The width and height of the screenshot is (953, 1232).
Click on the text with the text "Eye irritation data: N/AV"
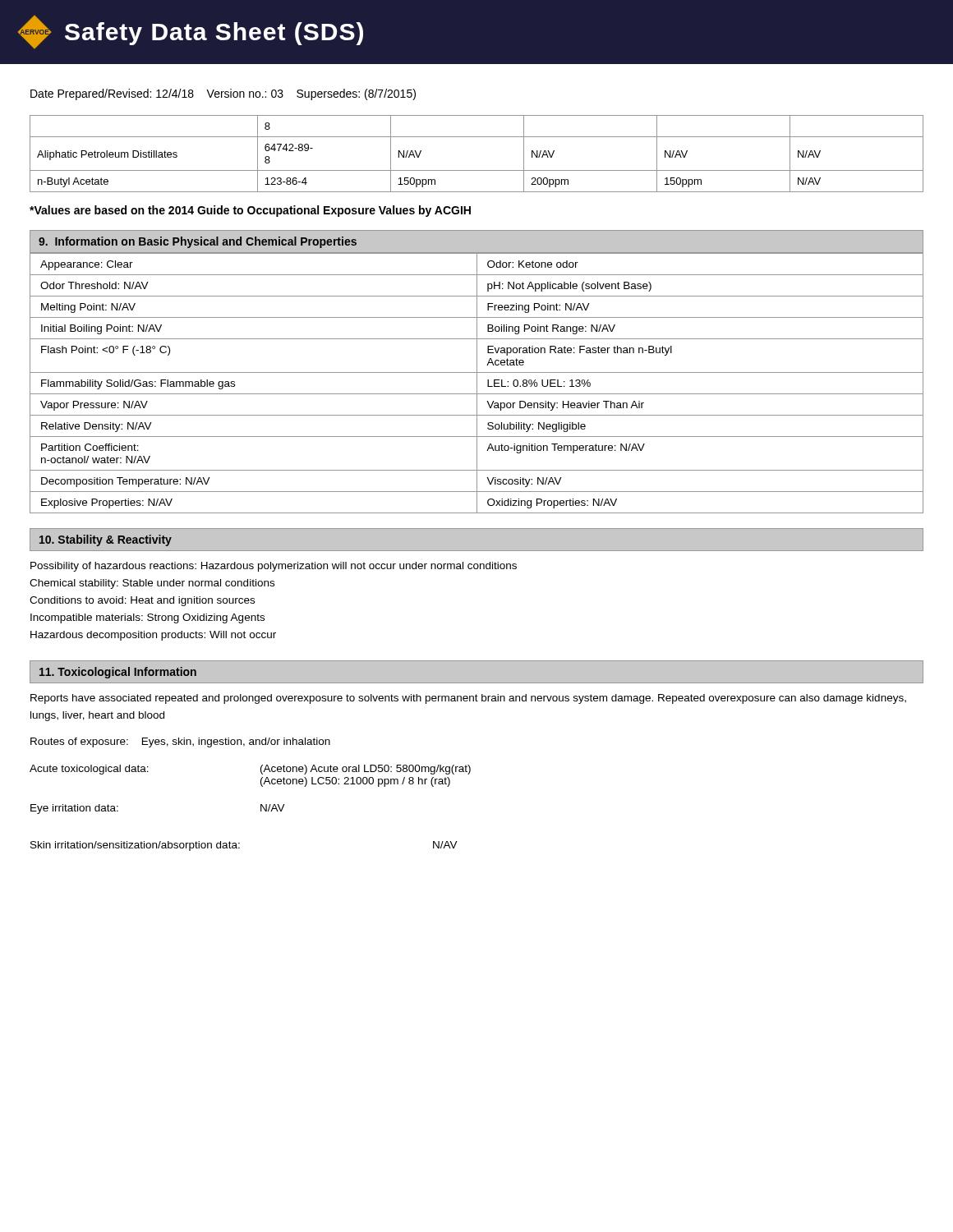click(x=78, y=809)
